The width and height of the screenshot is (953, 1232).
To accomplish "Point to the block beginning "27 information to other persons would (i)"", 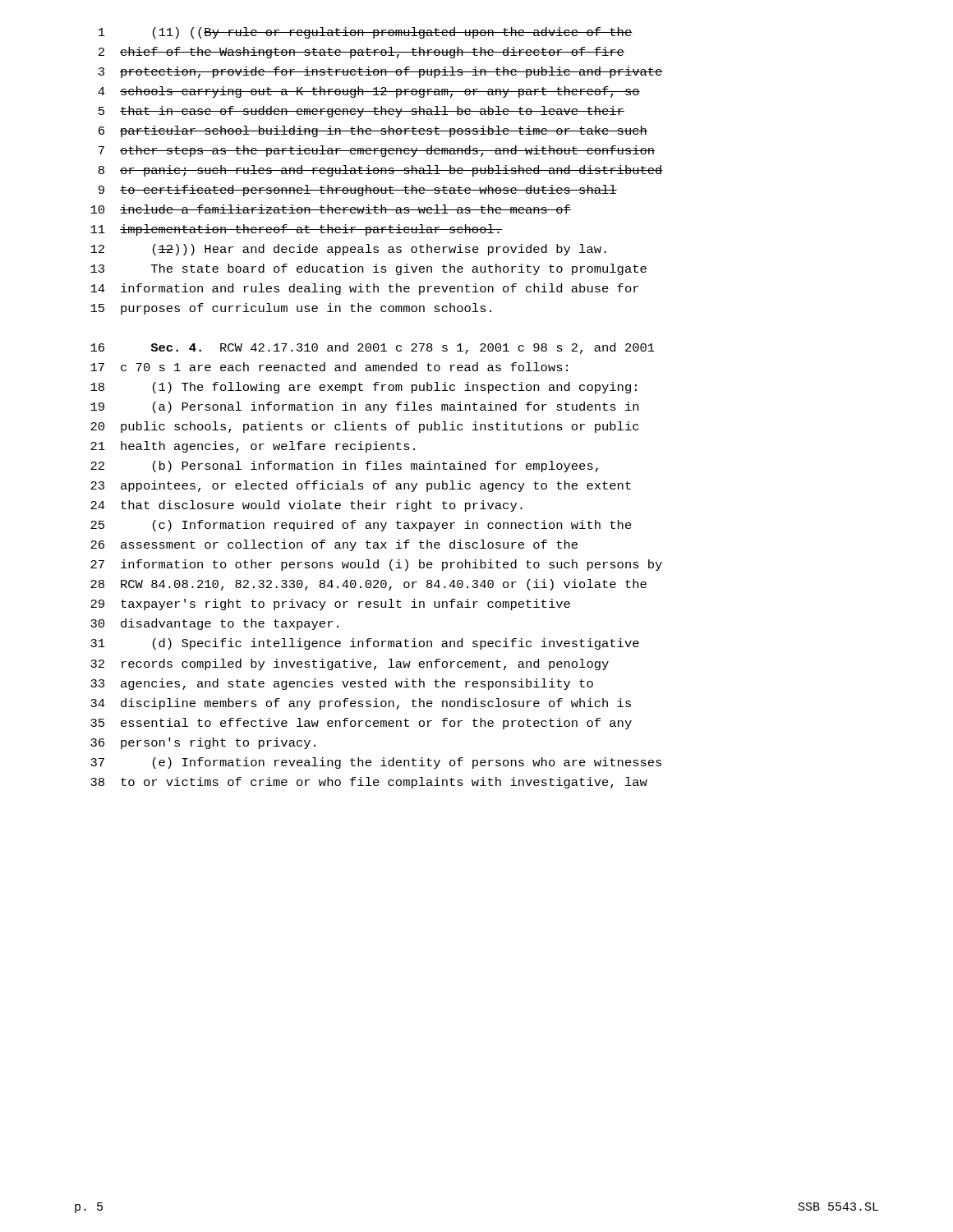I will pyautogui.click(x=368, y=565).
